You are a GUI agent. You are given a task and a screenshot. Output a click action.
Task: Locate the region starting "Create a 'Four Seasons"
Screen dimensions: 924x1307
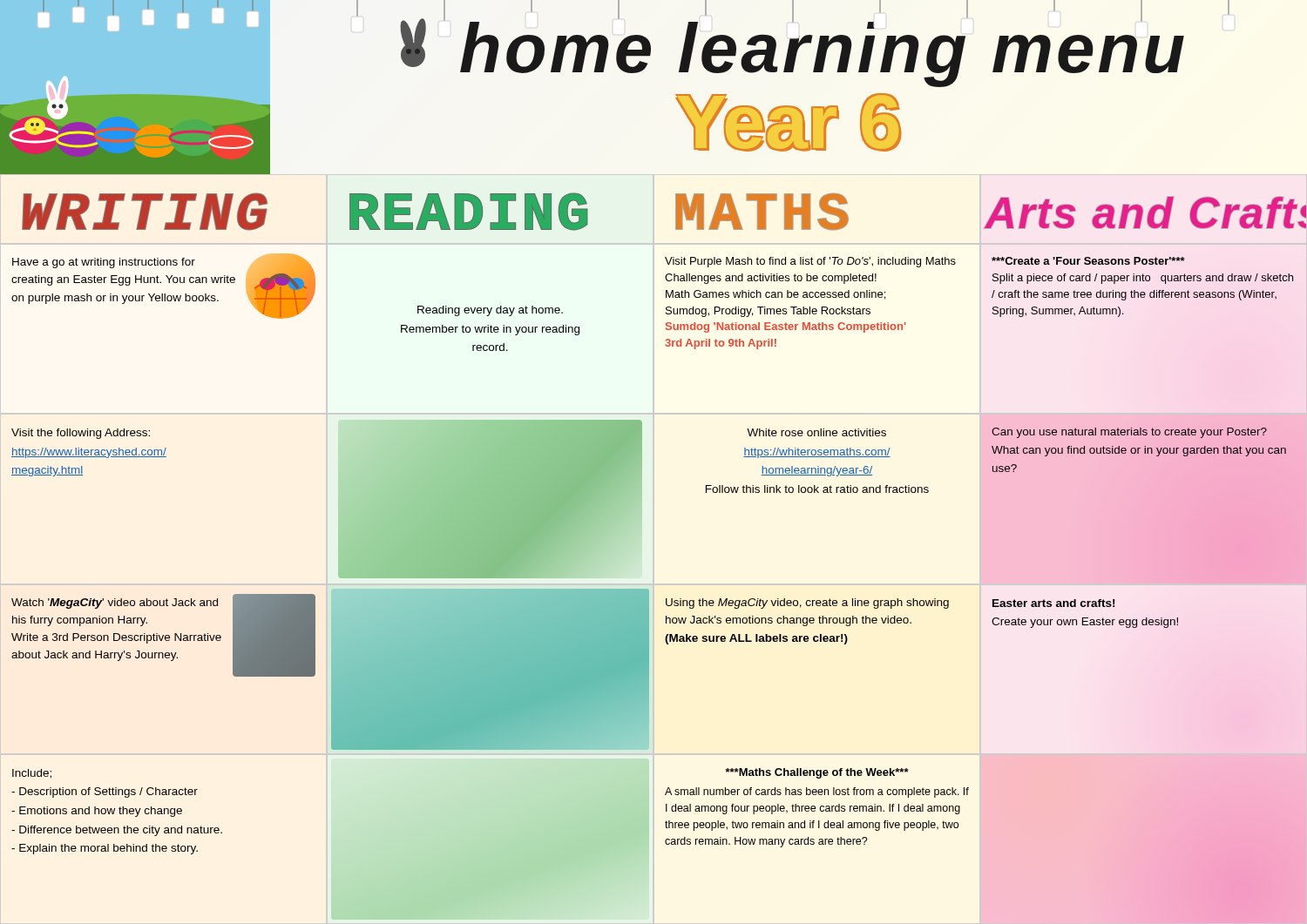[1088, 261]
